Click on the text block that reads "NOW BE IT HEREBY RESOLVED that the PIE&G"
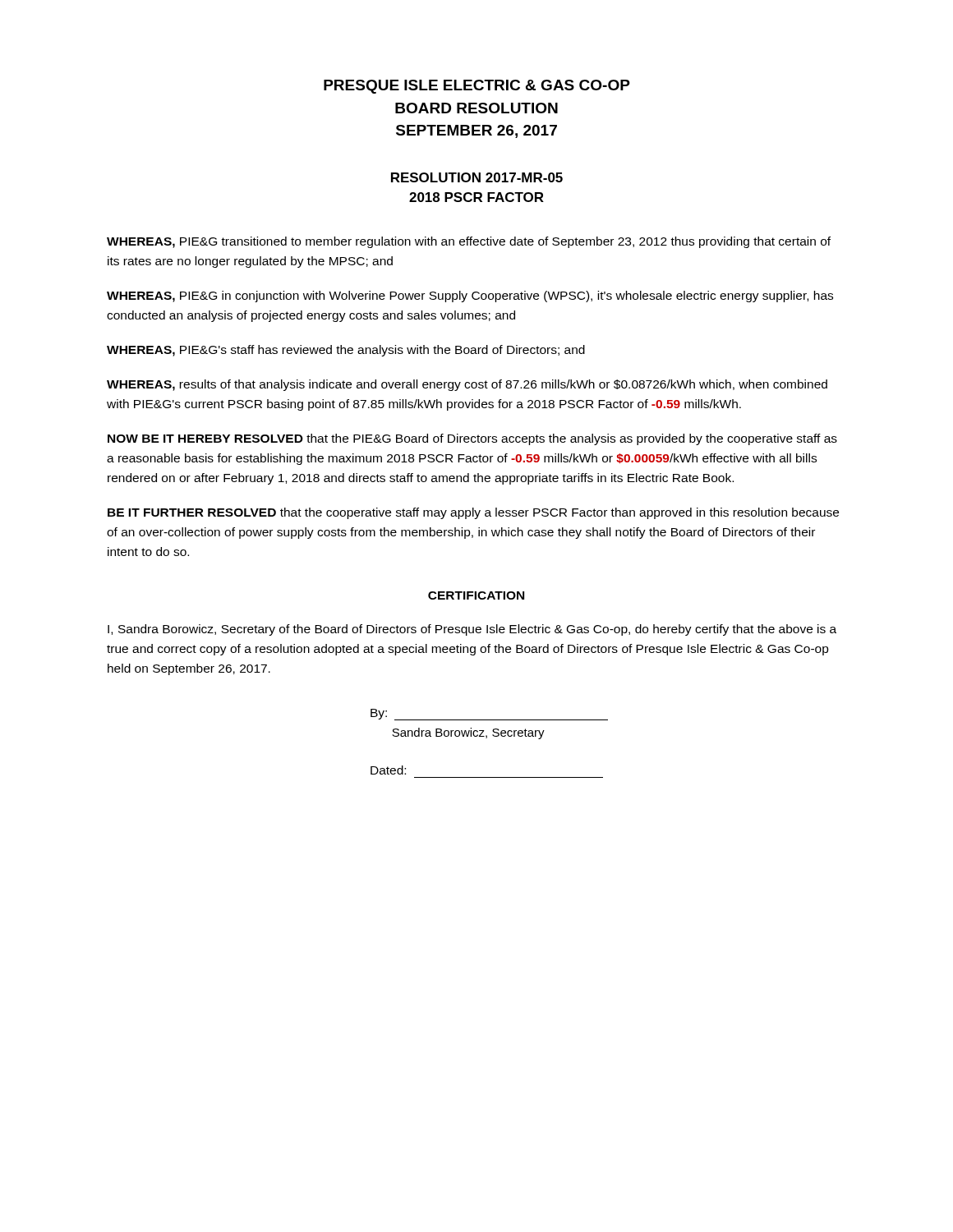The height and width of the screenshot is (1232, 953). 472,458
